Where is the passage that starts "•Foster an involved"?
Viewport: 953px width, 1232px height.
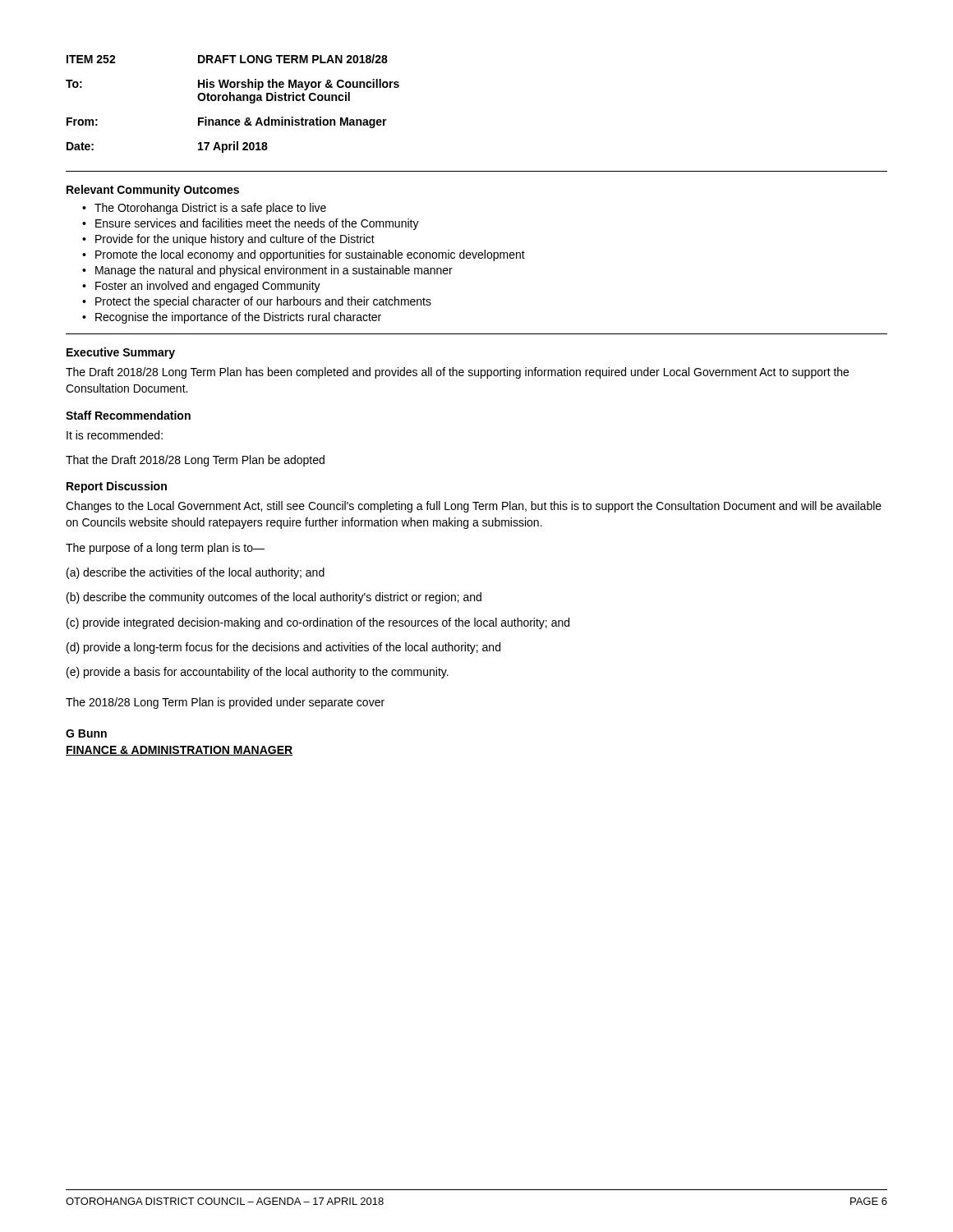[201, 286]
